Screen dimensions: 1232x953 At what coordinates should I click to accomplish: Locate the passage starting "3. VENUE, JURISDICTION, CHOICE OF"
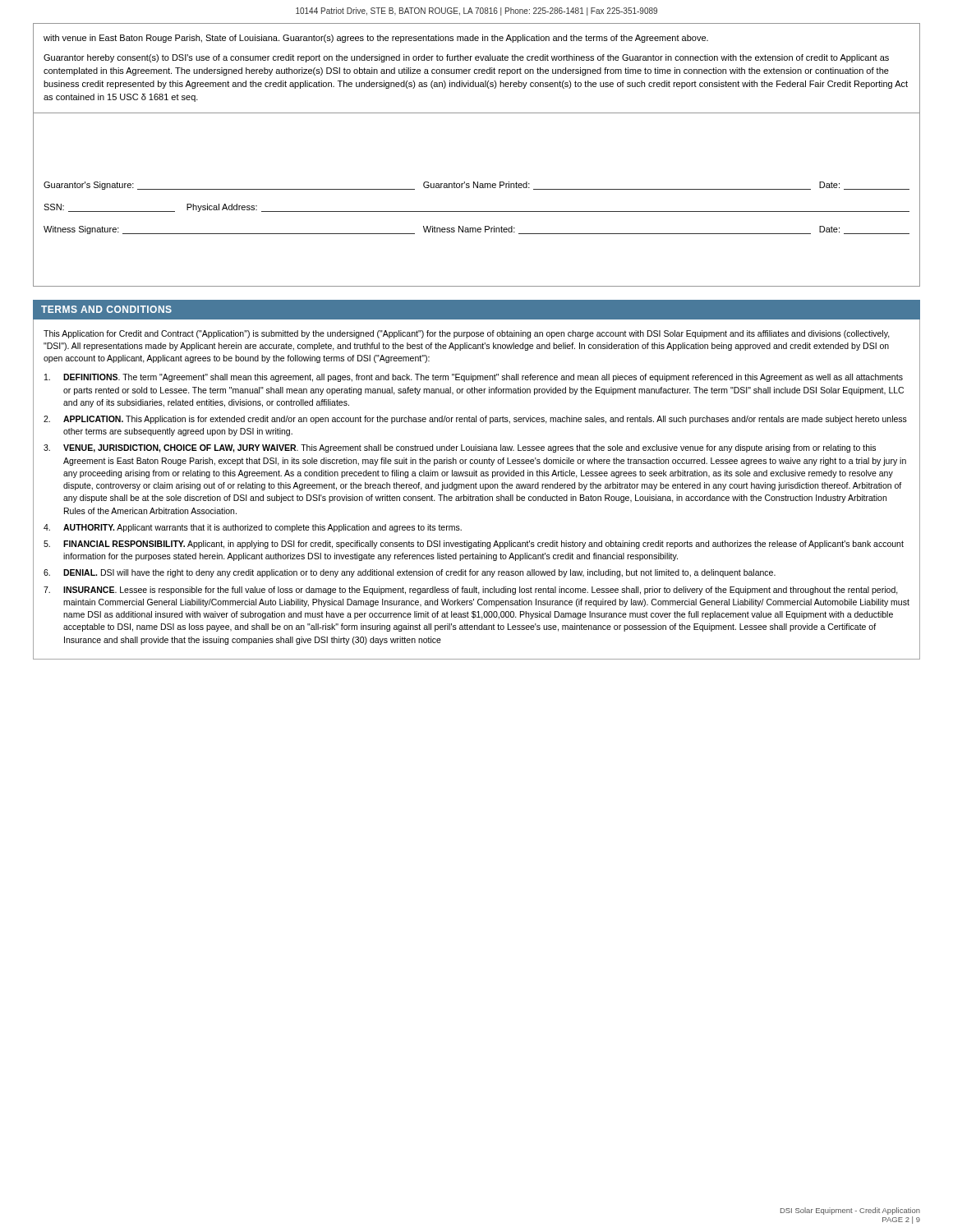pos(476,480)
